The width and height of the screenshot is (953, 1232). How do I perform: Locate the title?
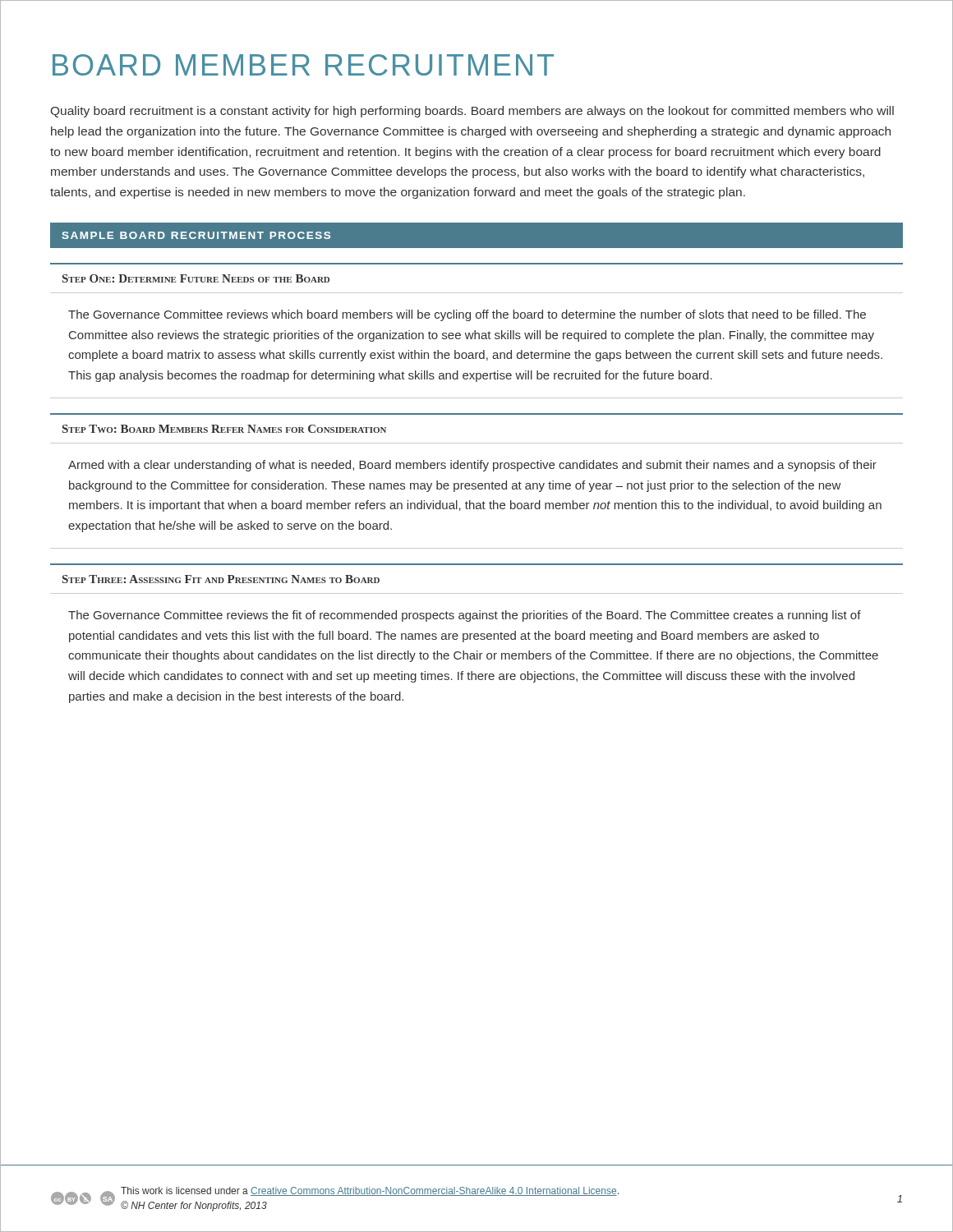click(x=303, y=65)
